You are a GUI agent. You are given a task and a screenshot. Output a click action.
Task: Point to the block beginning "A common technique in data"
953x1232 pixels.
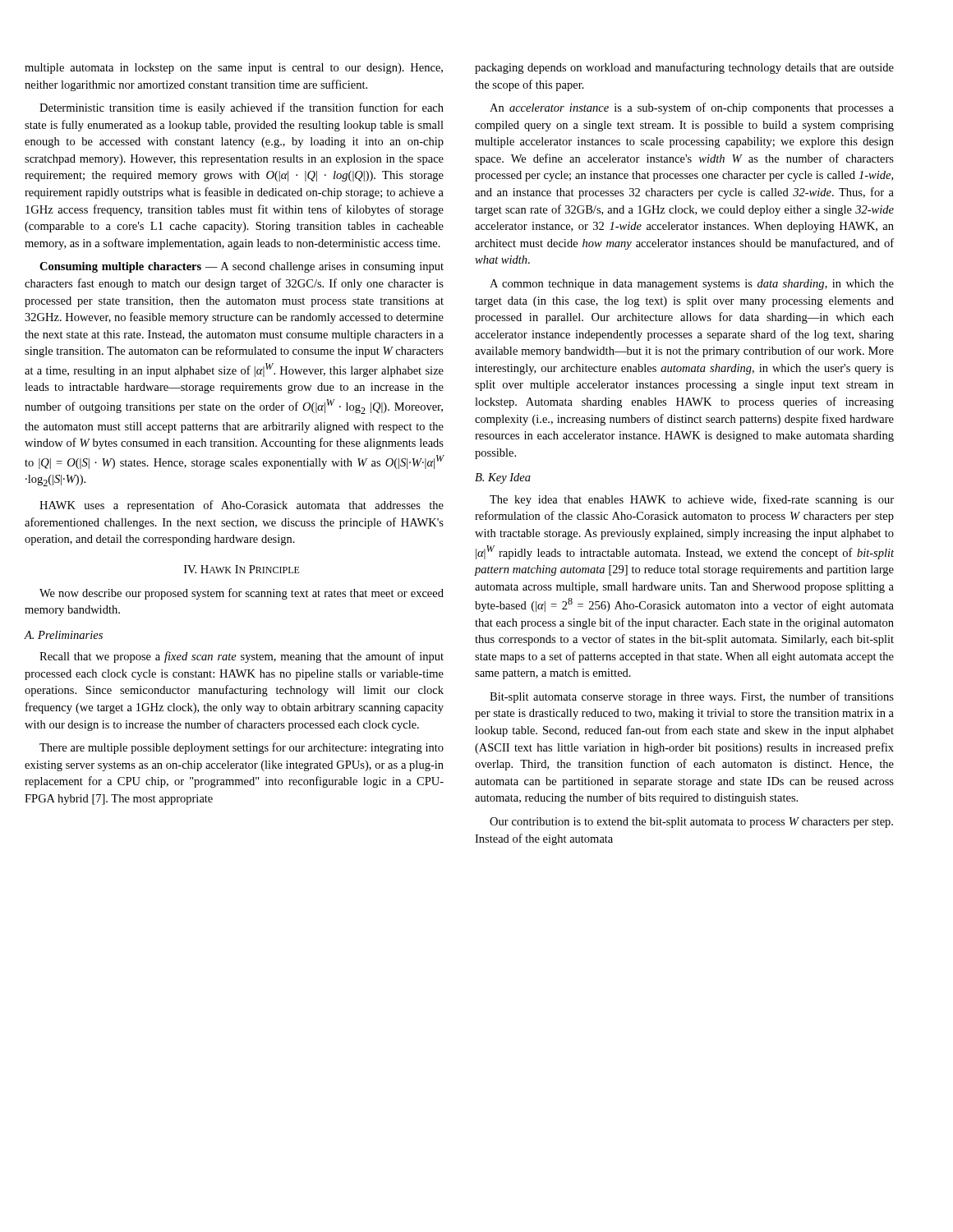tap(684, 368)
